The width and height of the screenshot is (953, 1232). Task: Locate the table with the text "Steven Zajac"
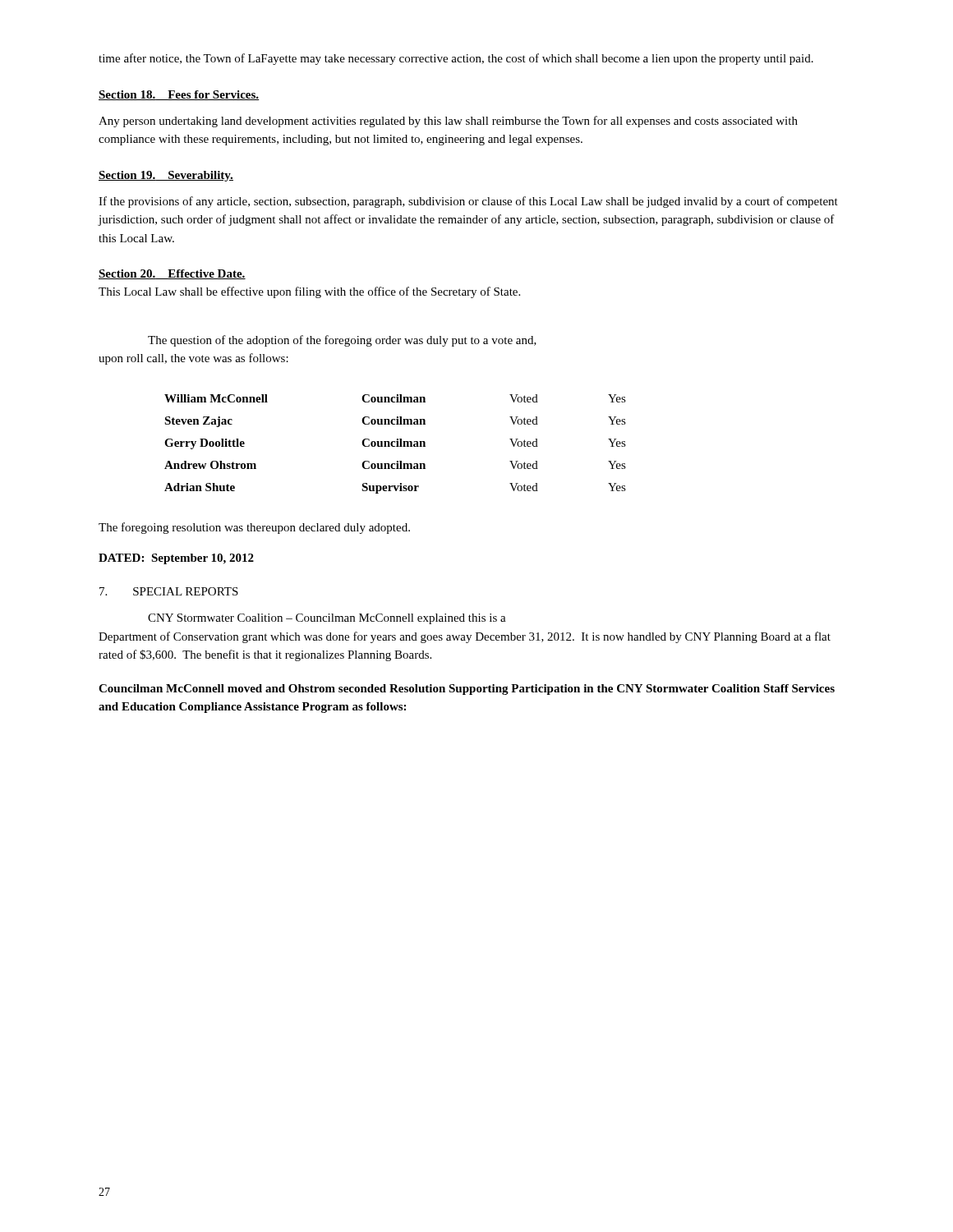(x=476, y=443)
